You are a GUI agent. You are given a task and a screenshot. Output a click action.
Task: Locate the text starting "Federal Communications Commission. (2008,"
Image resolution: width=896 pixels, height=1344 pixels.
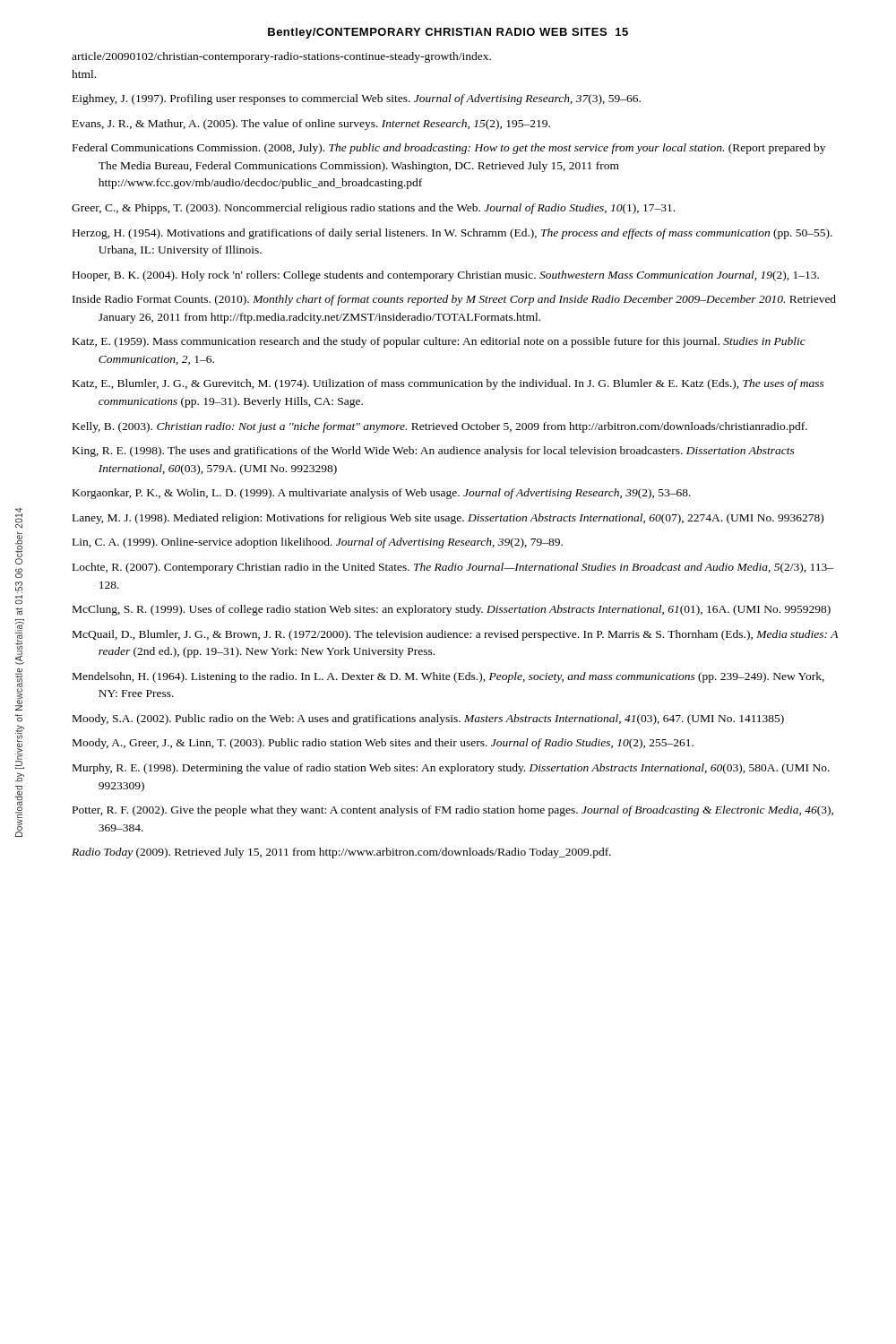click(449, 165)
